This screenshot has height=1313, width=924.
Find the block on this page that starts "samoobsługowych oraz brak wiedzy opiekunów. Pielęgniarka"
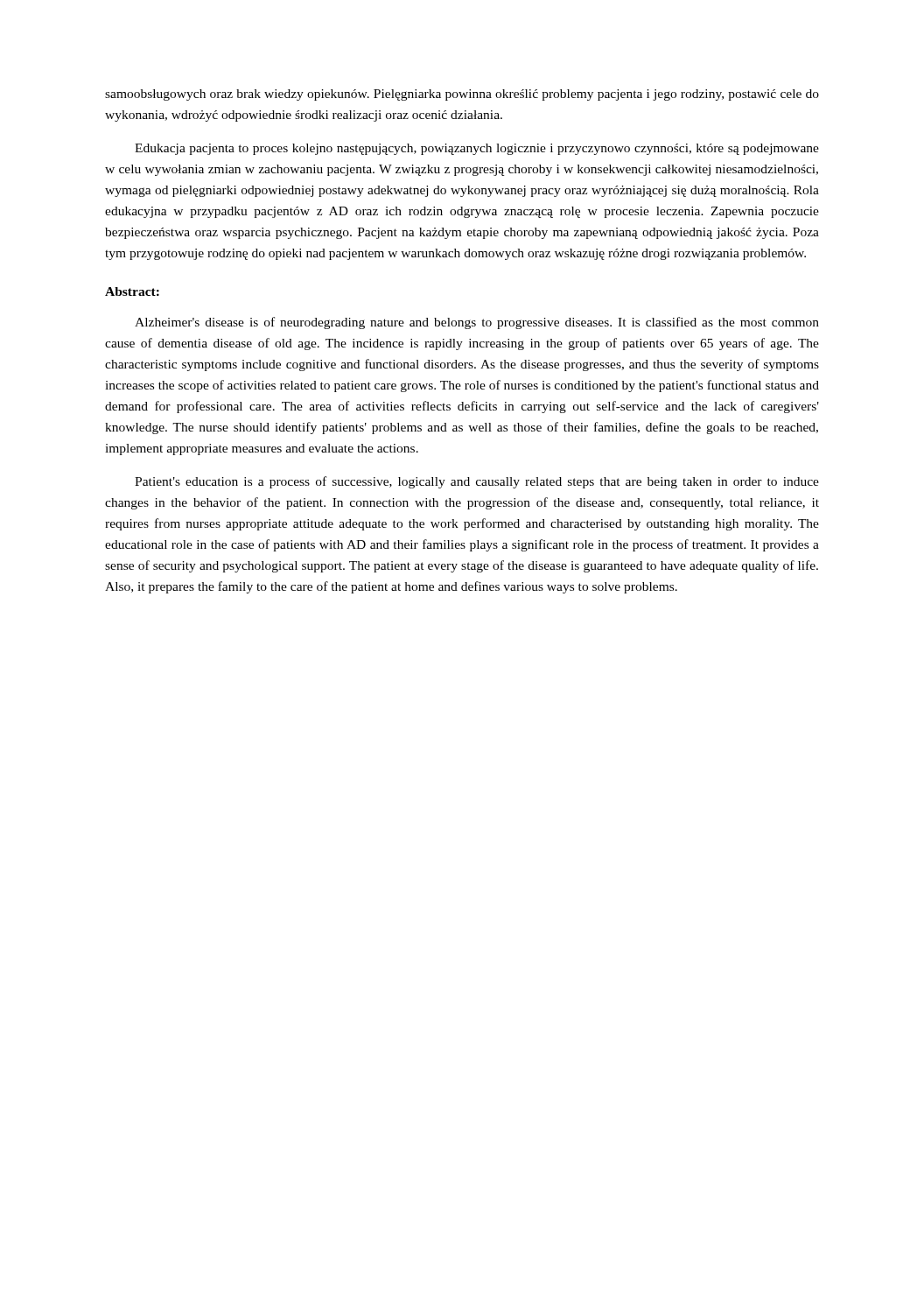(x=462, y=104)
